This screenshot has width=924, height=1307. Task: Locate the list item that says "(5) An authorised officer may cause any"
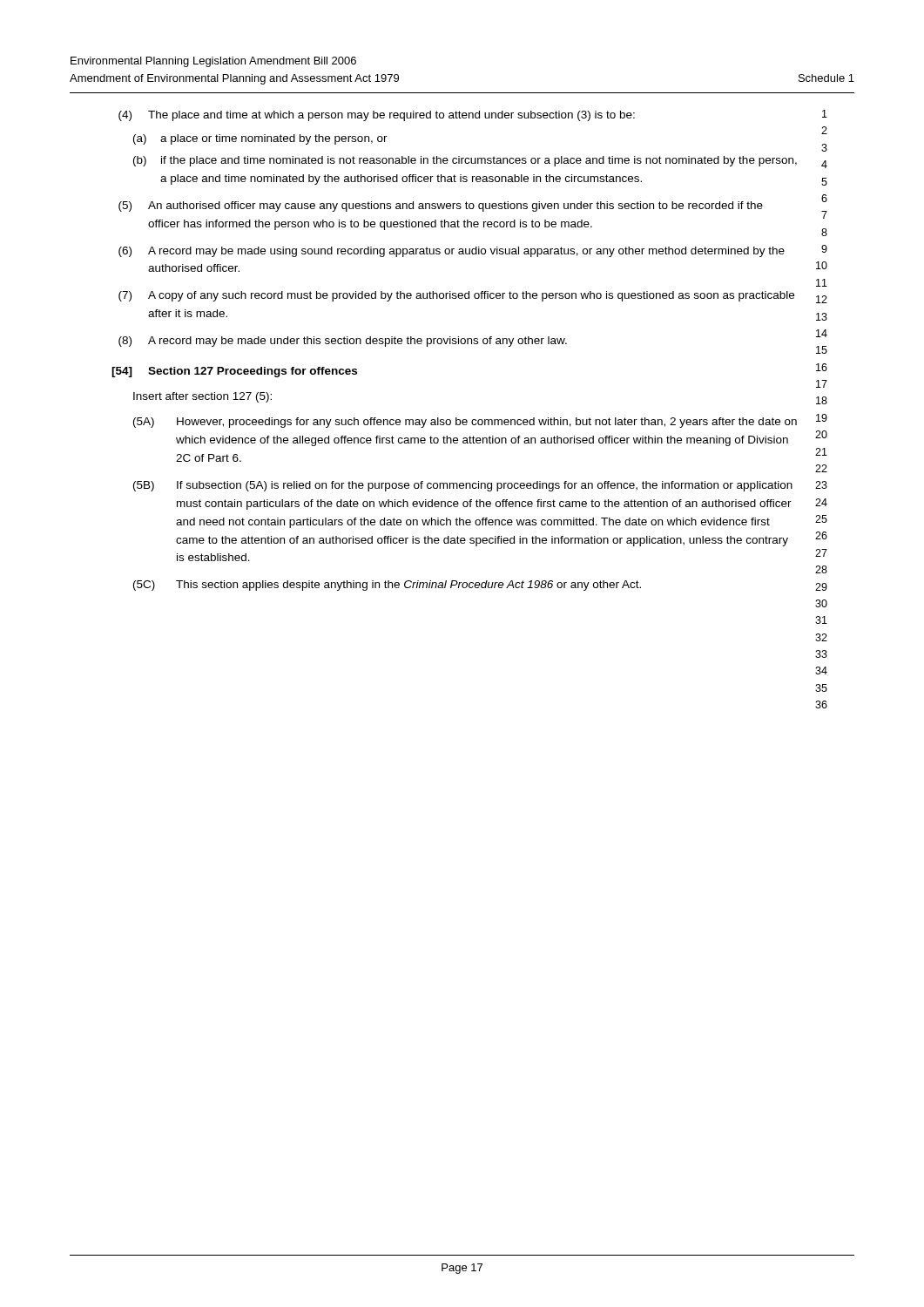point(434,215)
